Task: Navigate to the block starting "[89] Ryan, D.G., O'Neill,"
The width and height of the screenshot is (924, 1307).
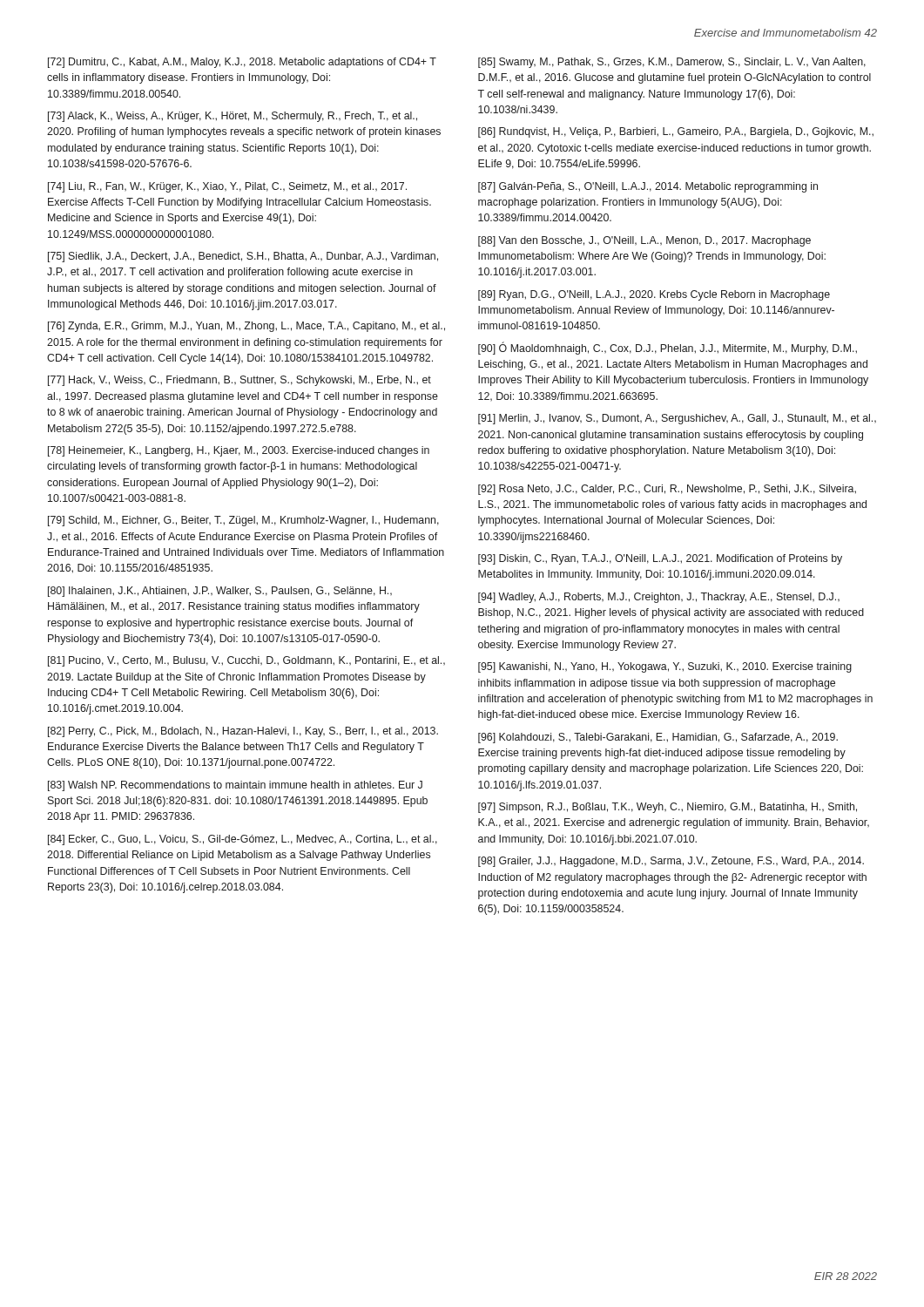Action: 656,310
